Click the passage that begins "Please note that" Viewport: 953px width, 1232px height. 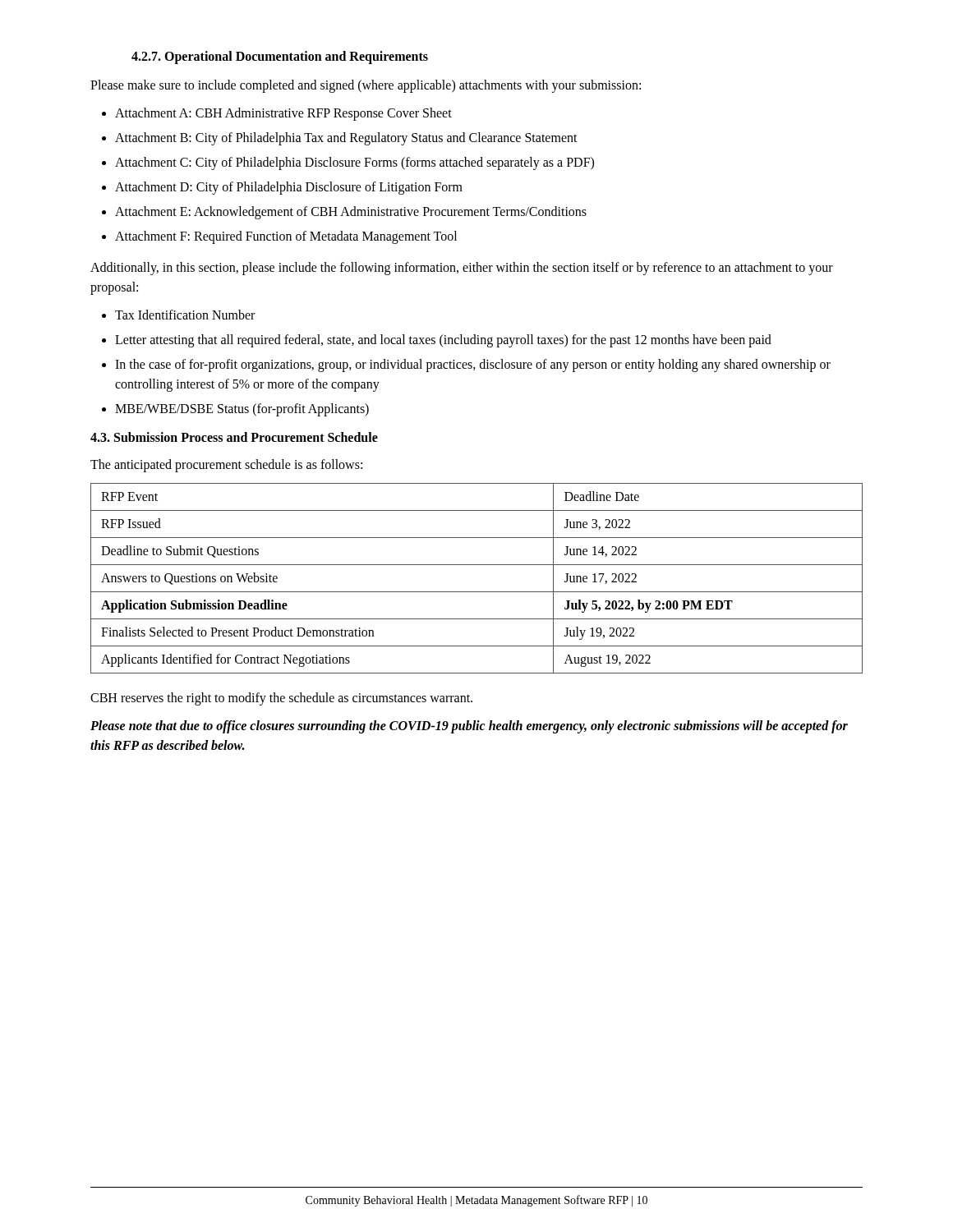coord(469,736)
